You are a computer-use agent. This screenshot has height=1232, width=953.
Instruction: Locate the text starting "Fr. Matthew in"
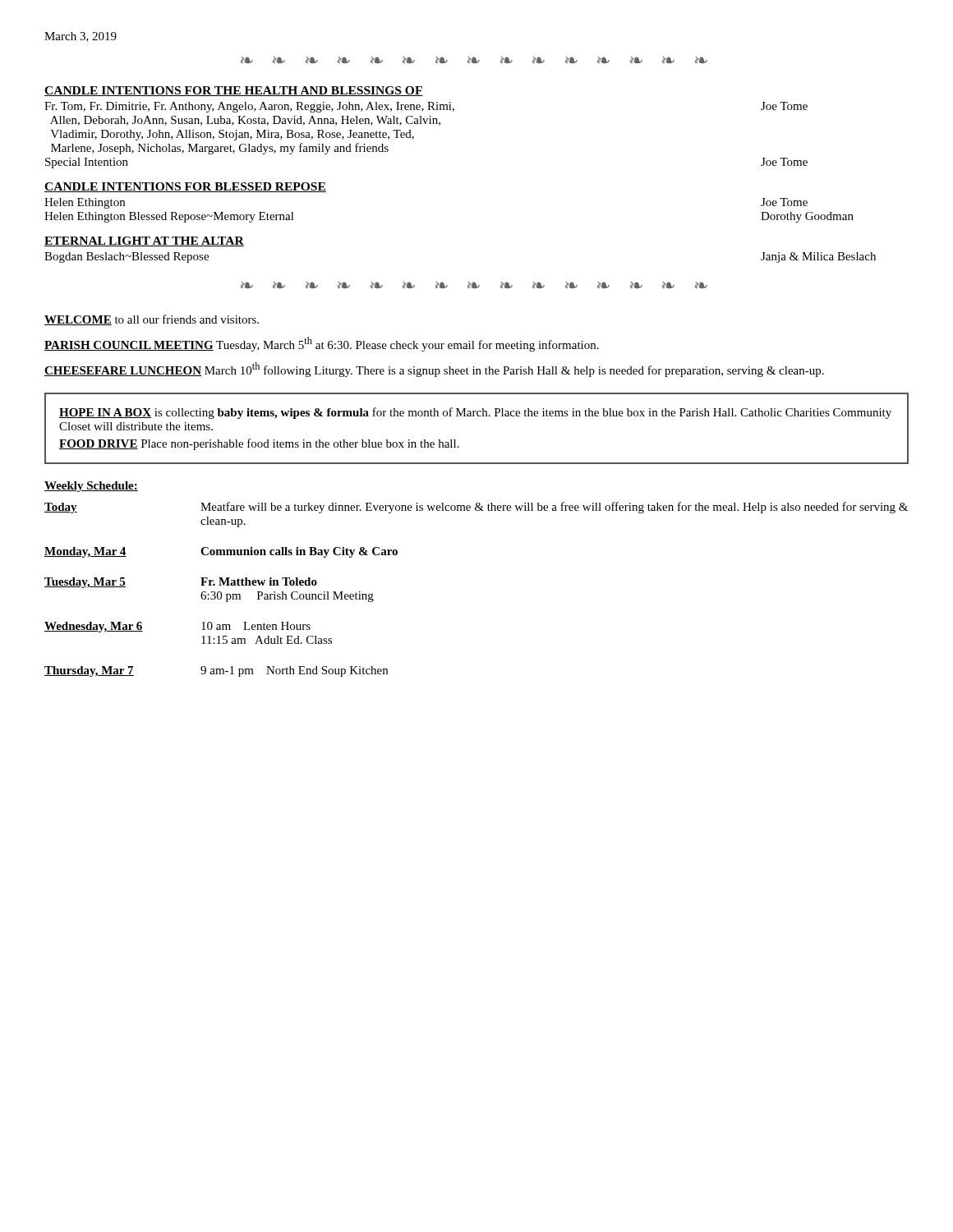point(259,582)
